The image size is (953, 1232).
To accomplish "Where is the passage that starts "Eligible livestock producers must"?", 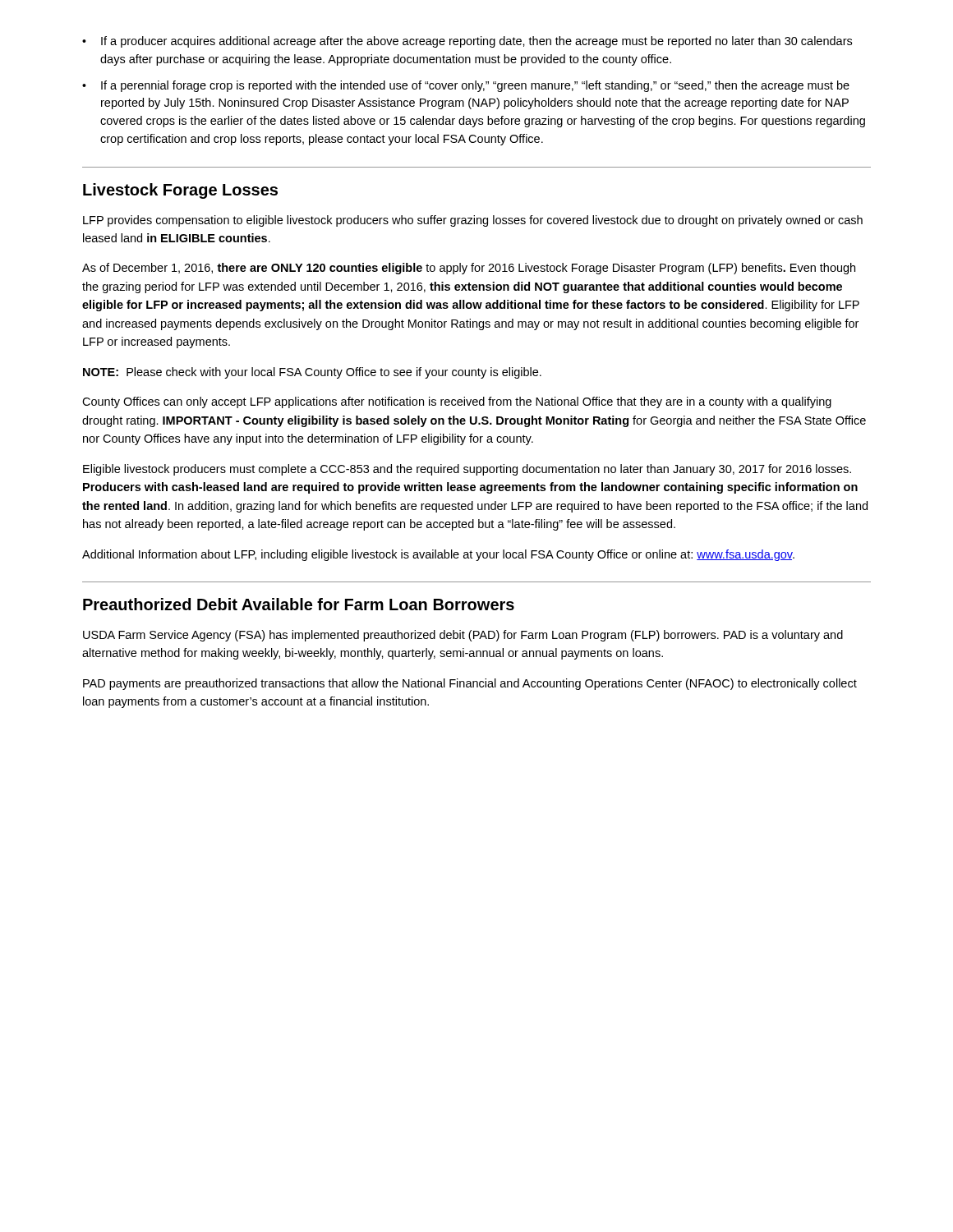I will click(475, 496).
